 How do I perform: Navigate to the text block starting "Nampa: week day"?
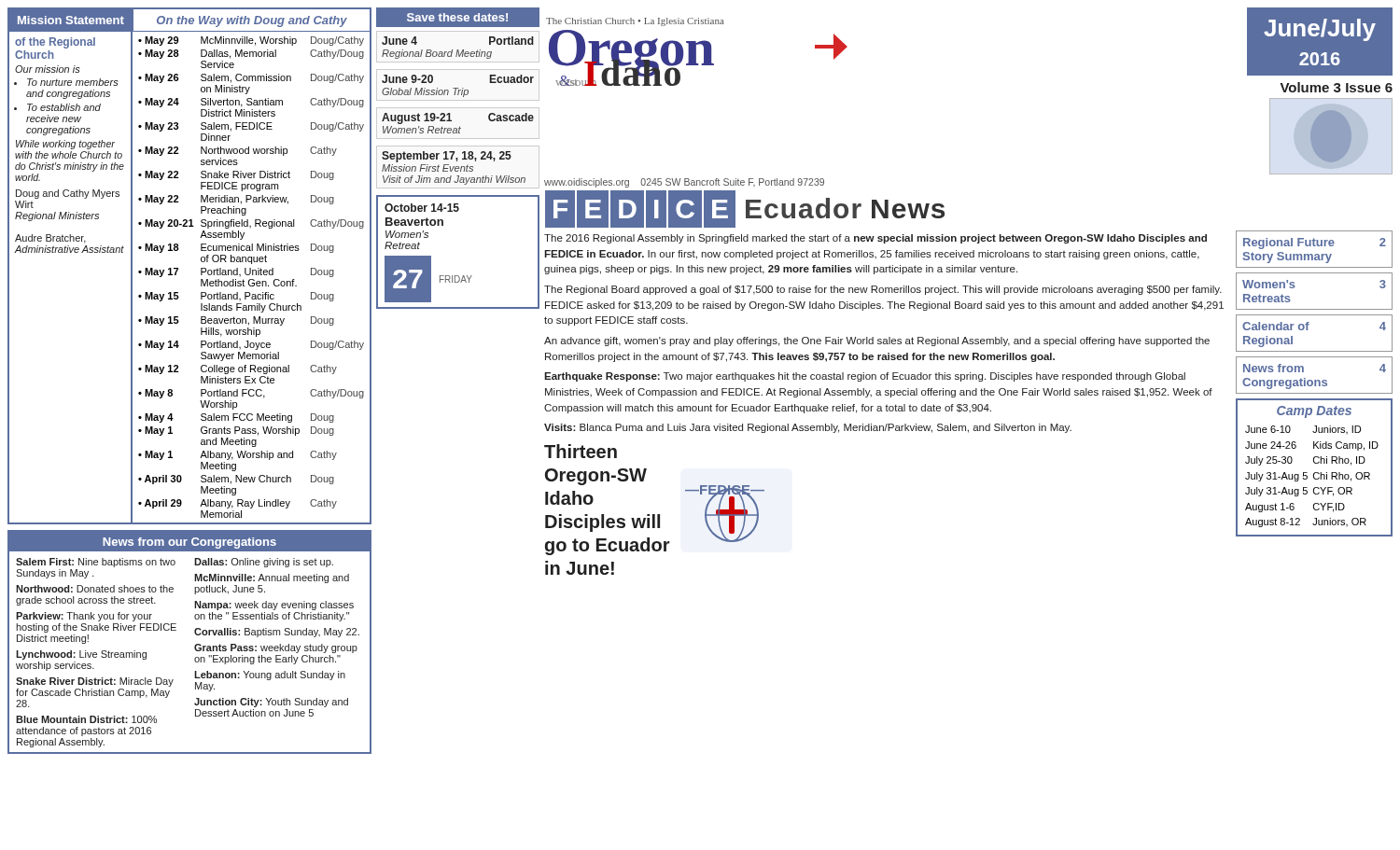click(274, 610)
